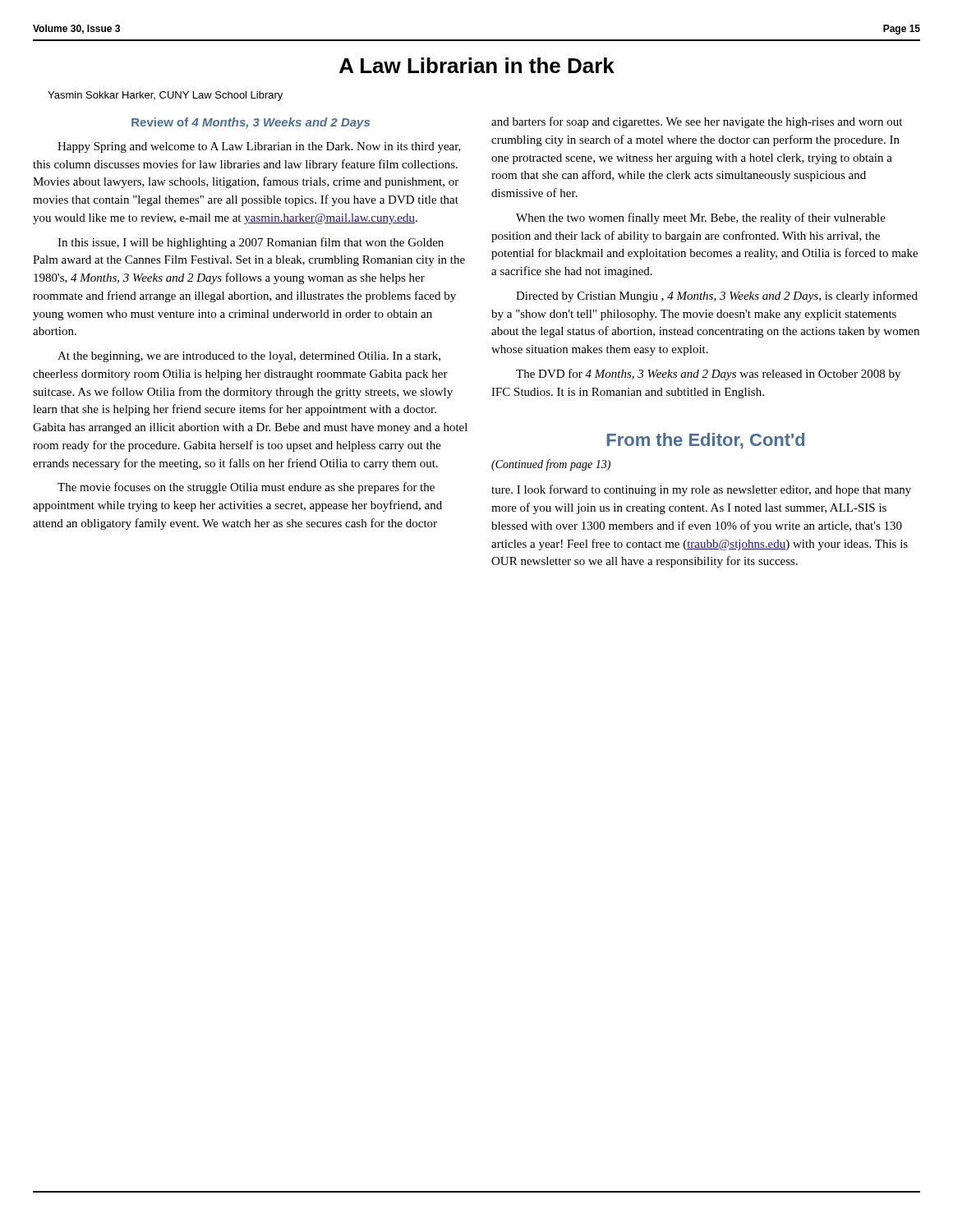Find the text block that says "Happy Spring and welcome"
This screenshot has width=953, height=1232.
click(259, 147)
